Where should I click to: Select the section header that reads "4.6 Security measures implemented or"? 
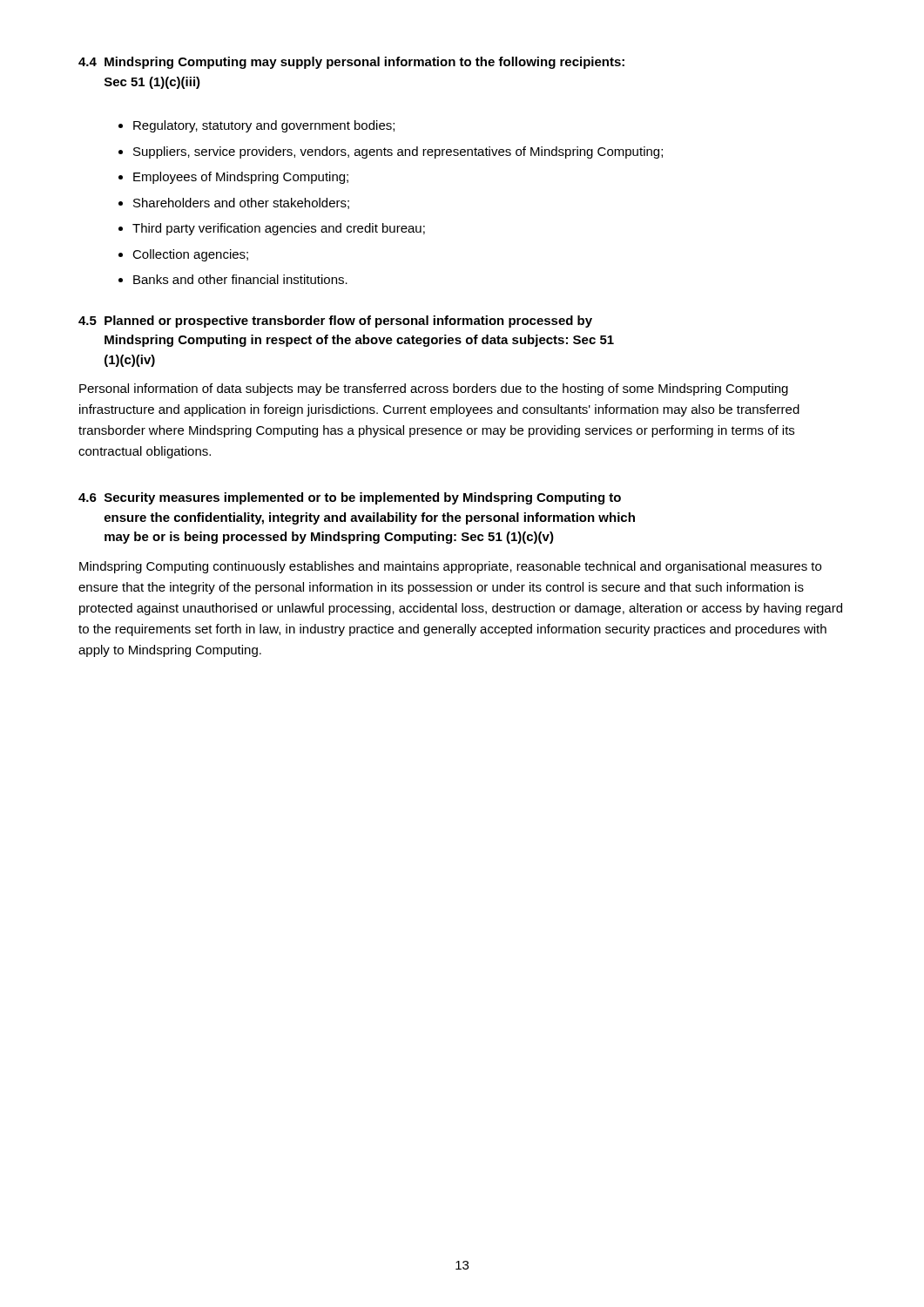[357, 517]
